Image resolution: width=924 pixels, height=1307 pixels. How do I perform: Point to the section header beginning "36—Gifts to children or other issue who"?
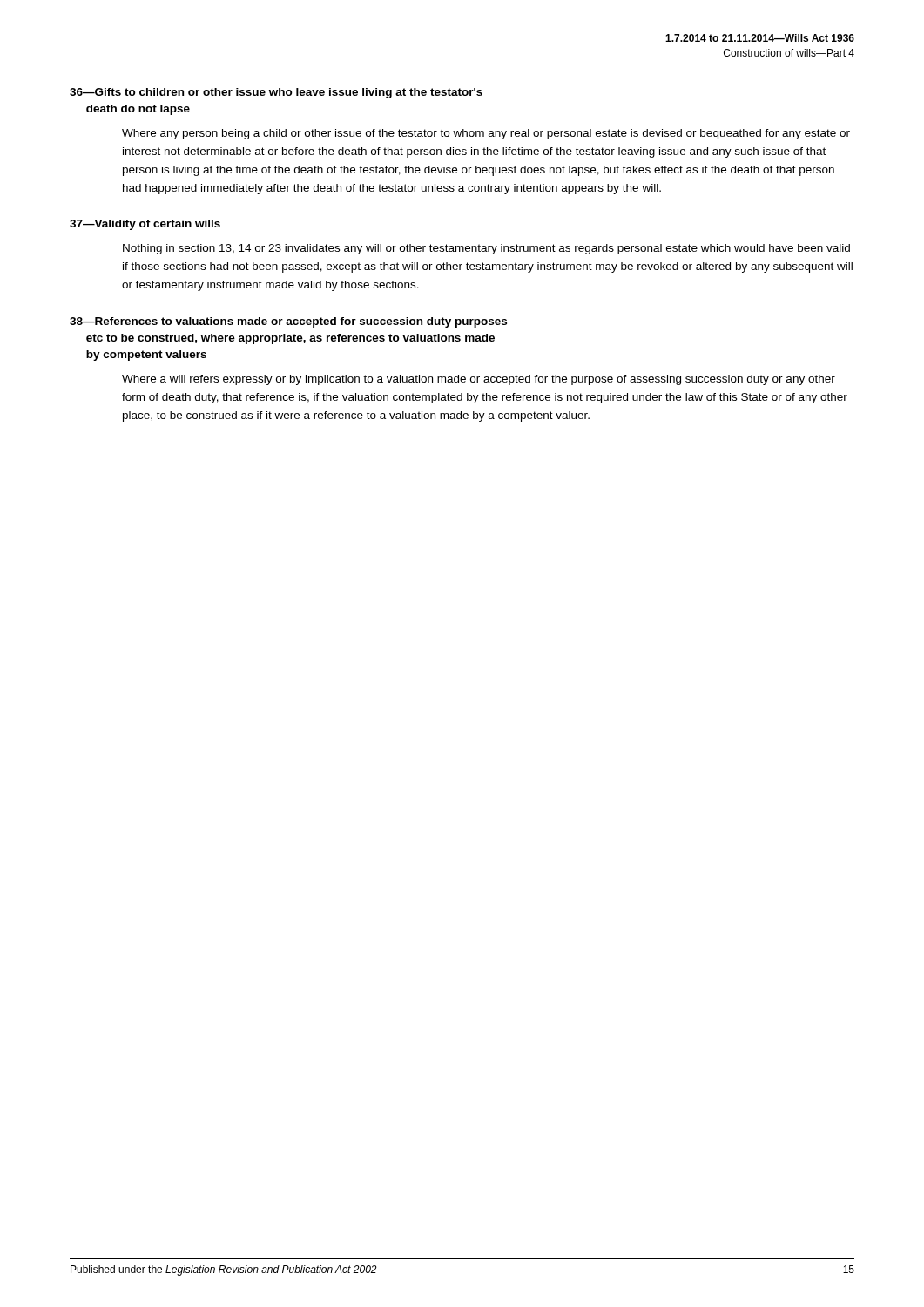tap(276, 100)
